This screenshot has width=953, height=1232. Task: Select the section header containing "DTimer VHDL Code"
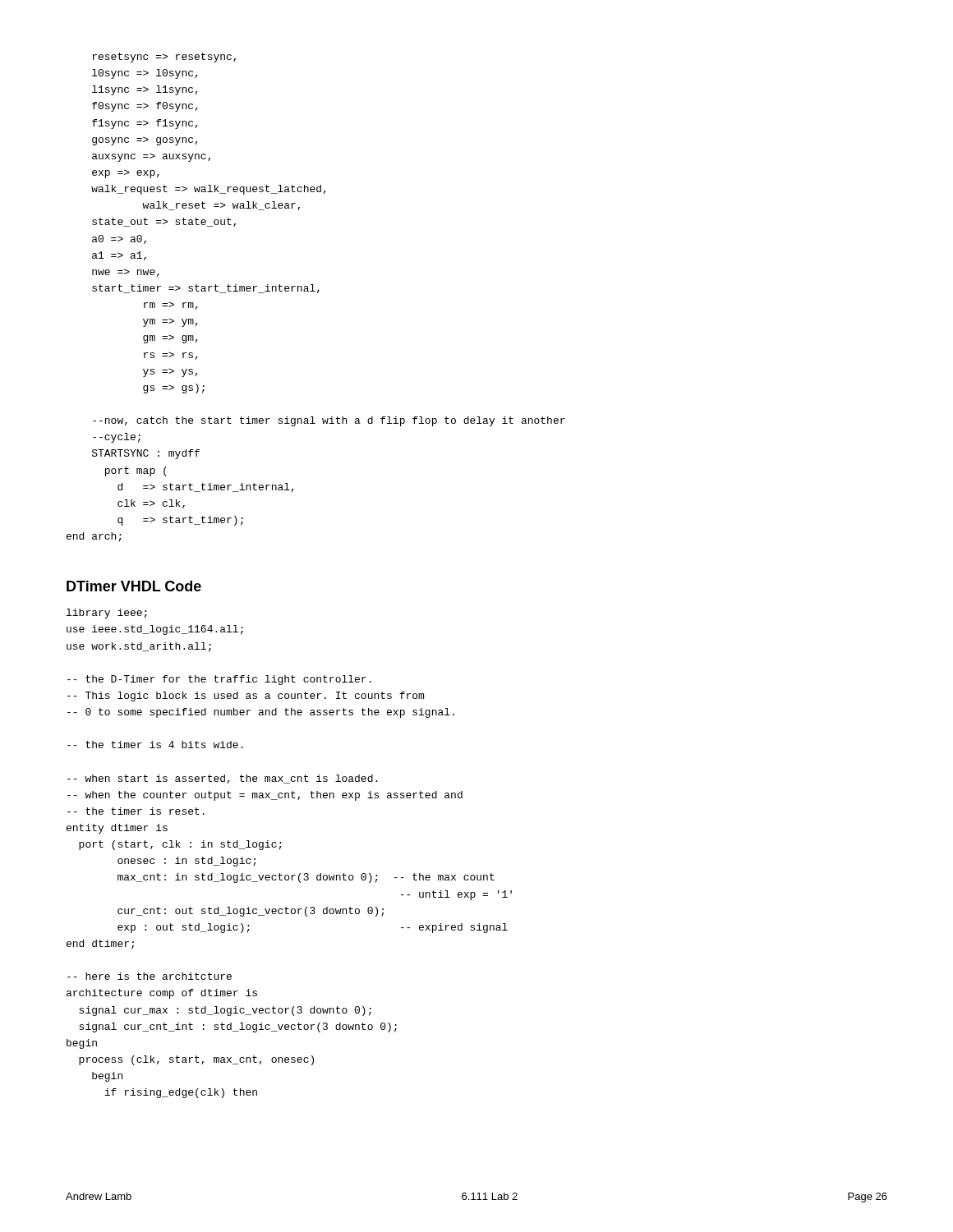coord(134,587)
